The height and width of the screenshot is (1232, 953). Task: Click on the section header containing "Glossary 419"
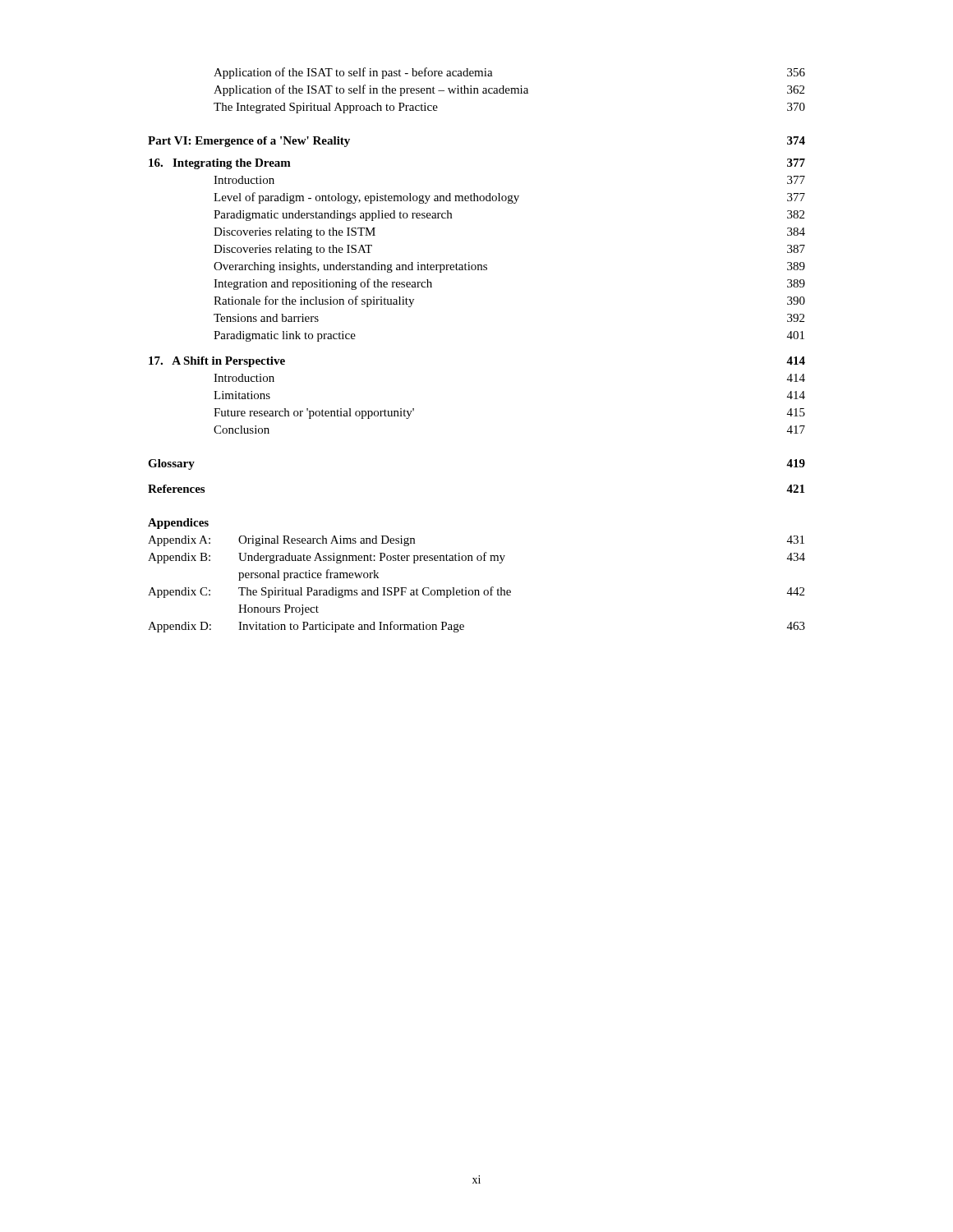170,464
